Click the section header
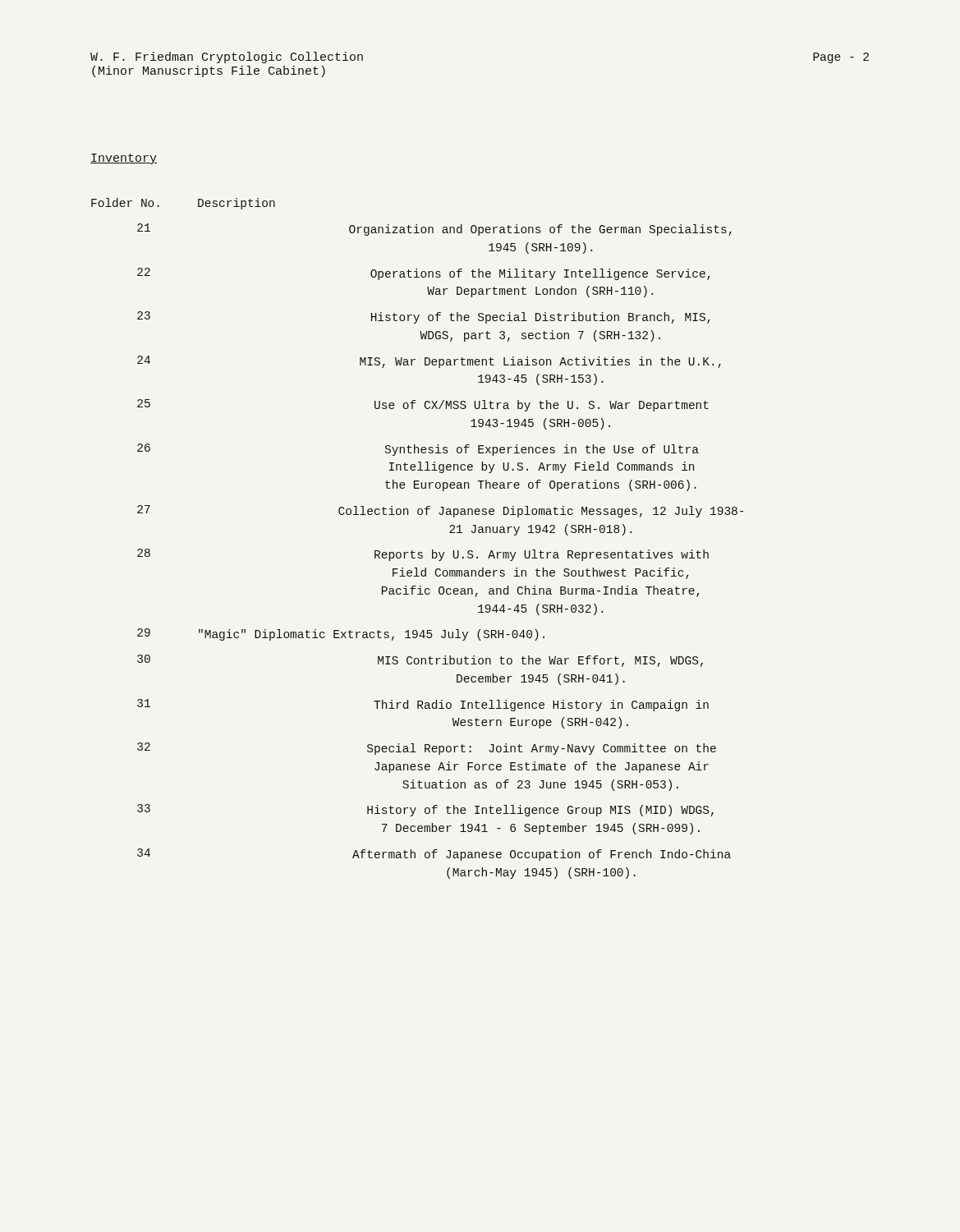The height and width of the screenshot is (1232, 960). (x=124, y=159)
